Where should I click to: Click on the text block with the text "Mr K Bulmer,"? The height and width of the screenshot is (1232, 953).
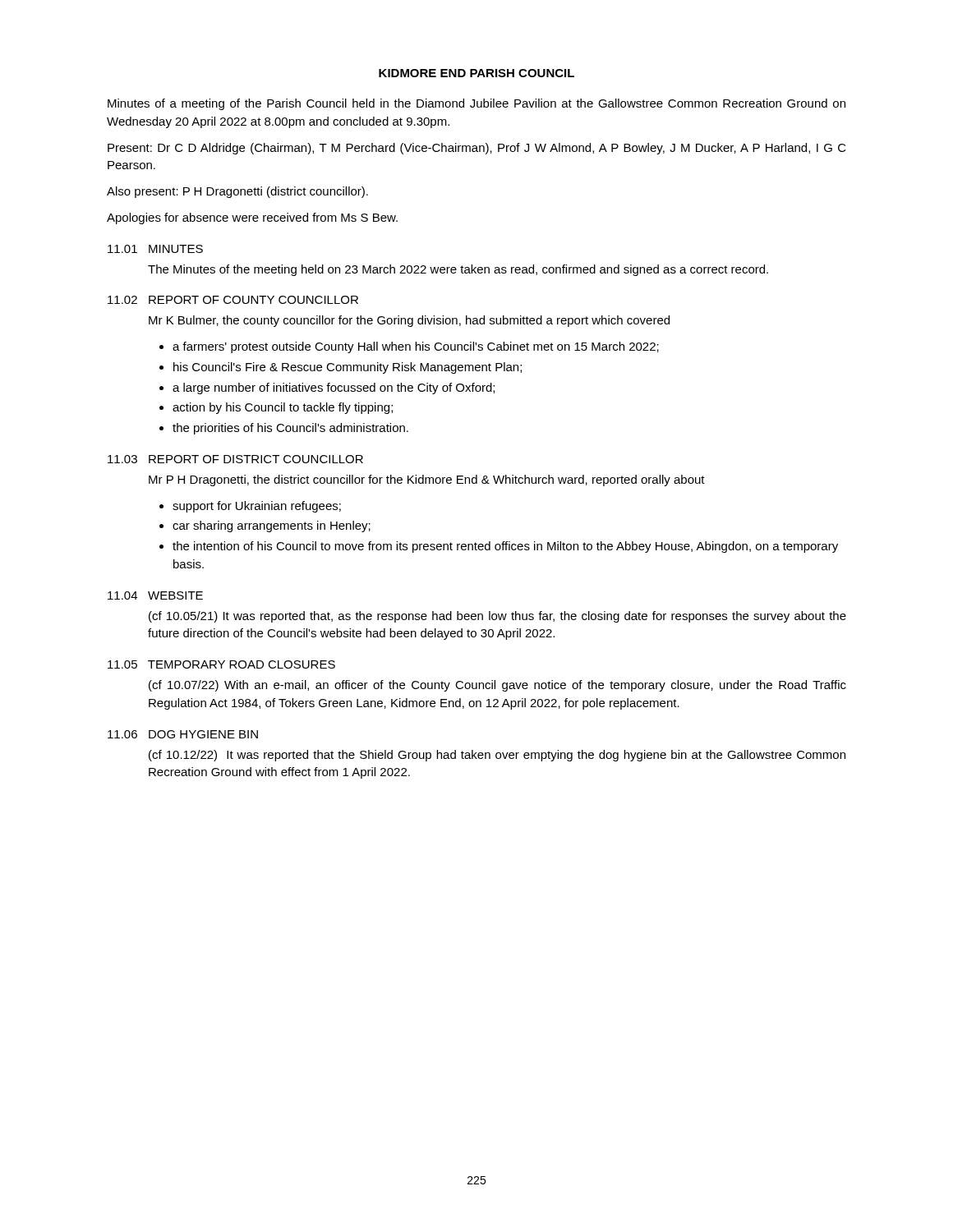[409, 320]
